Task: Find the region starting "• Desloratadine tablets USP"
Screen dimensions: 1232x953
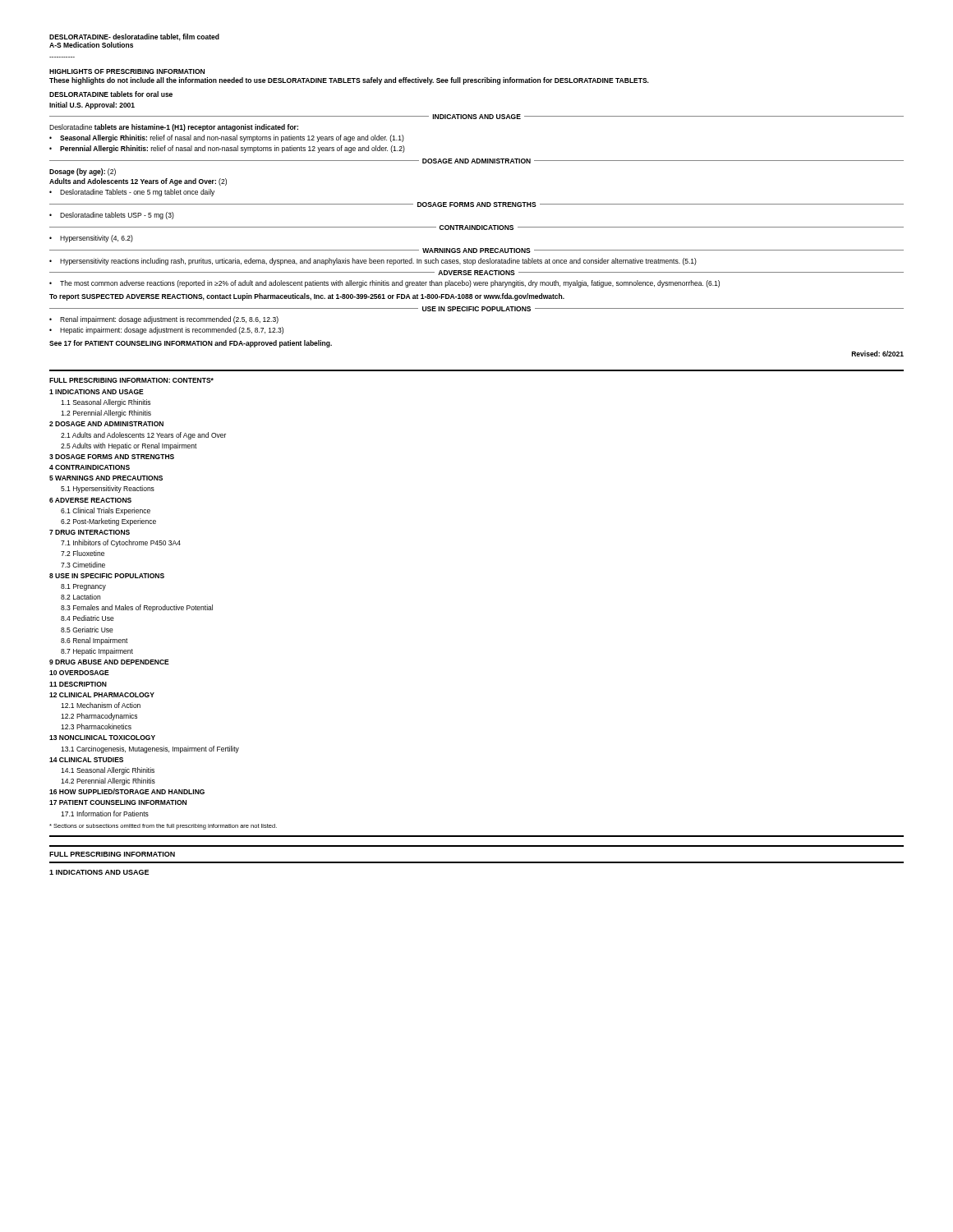Action: point(476,216)
